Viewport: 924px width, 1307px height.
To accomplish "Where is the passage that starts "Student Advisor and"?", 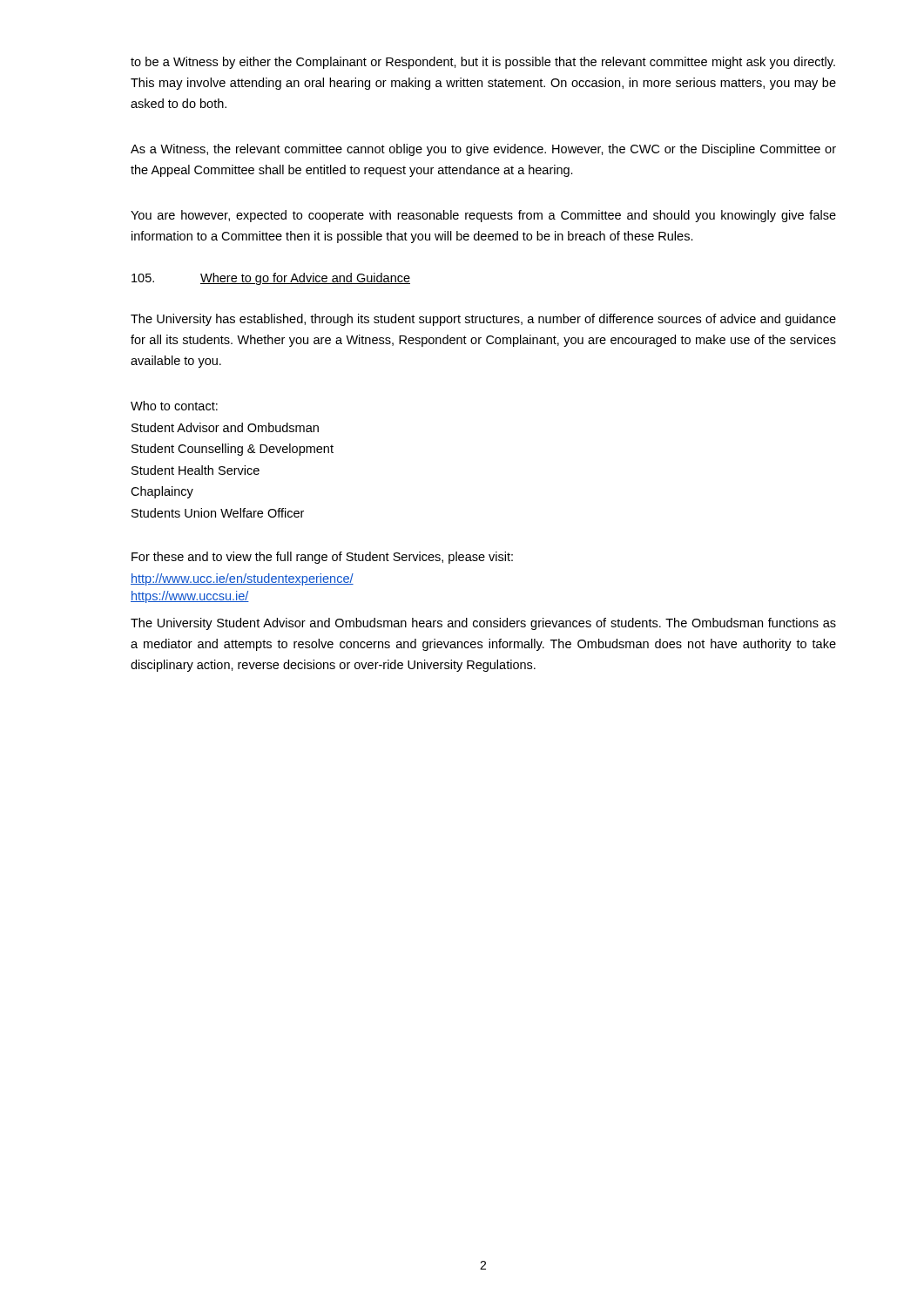I will (x=225, y=428).
